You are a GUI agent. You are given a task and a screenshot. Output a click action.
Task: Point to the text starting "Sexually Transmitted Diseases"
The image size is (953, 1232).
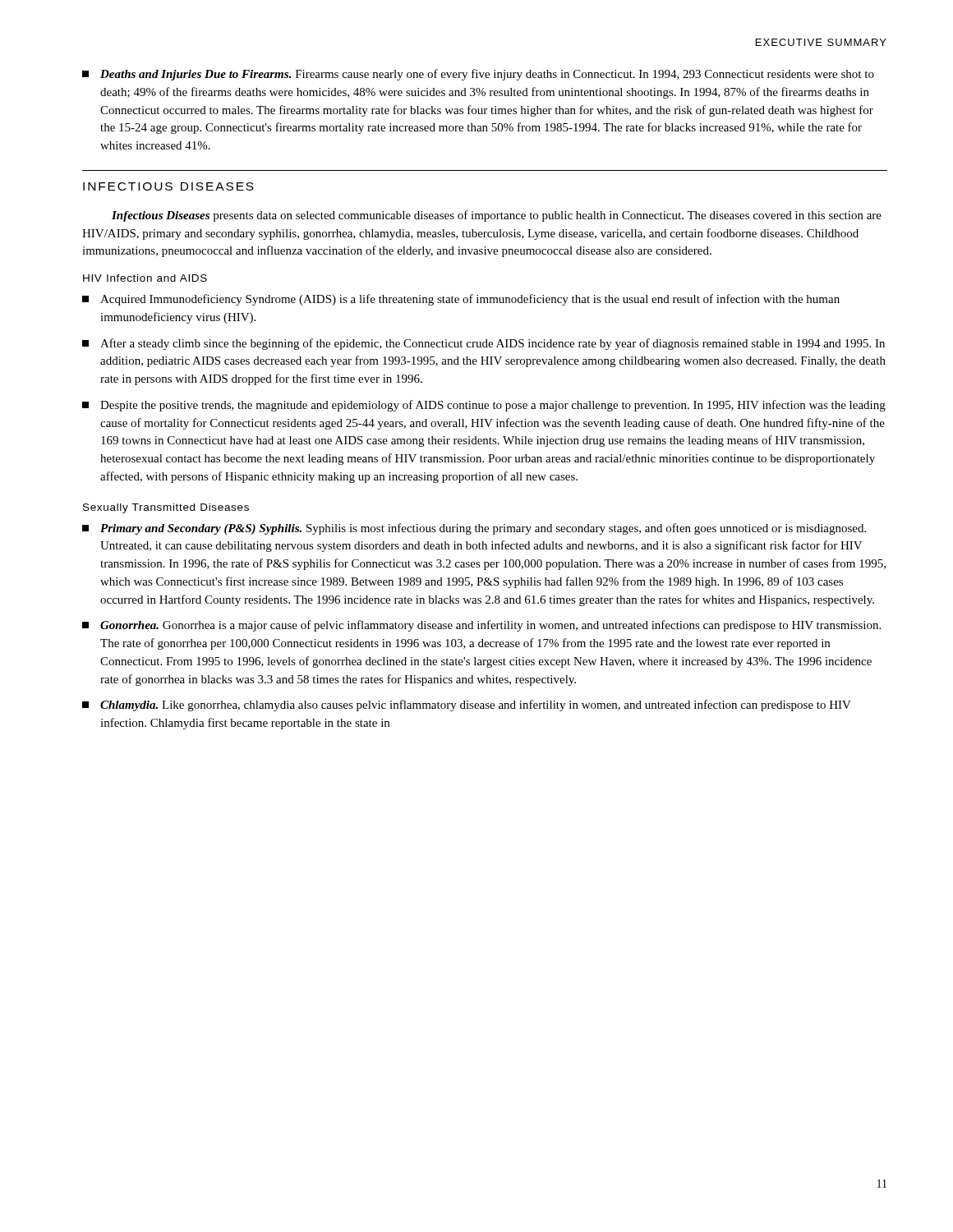click(x=166, y=508)
